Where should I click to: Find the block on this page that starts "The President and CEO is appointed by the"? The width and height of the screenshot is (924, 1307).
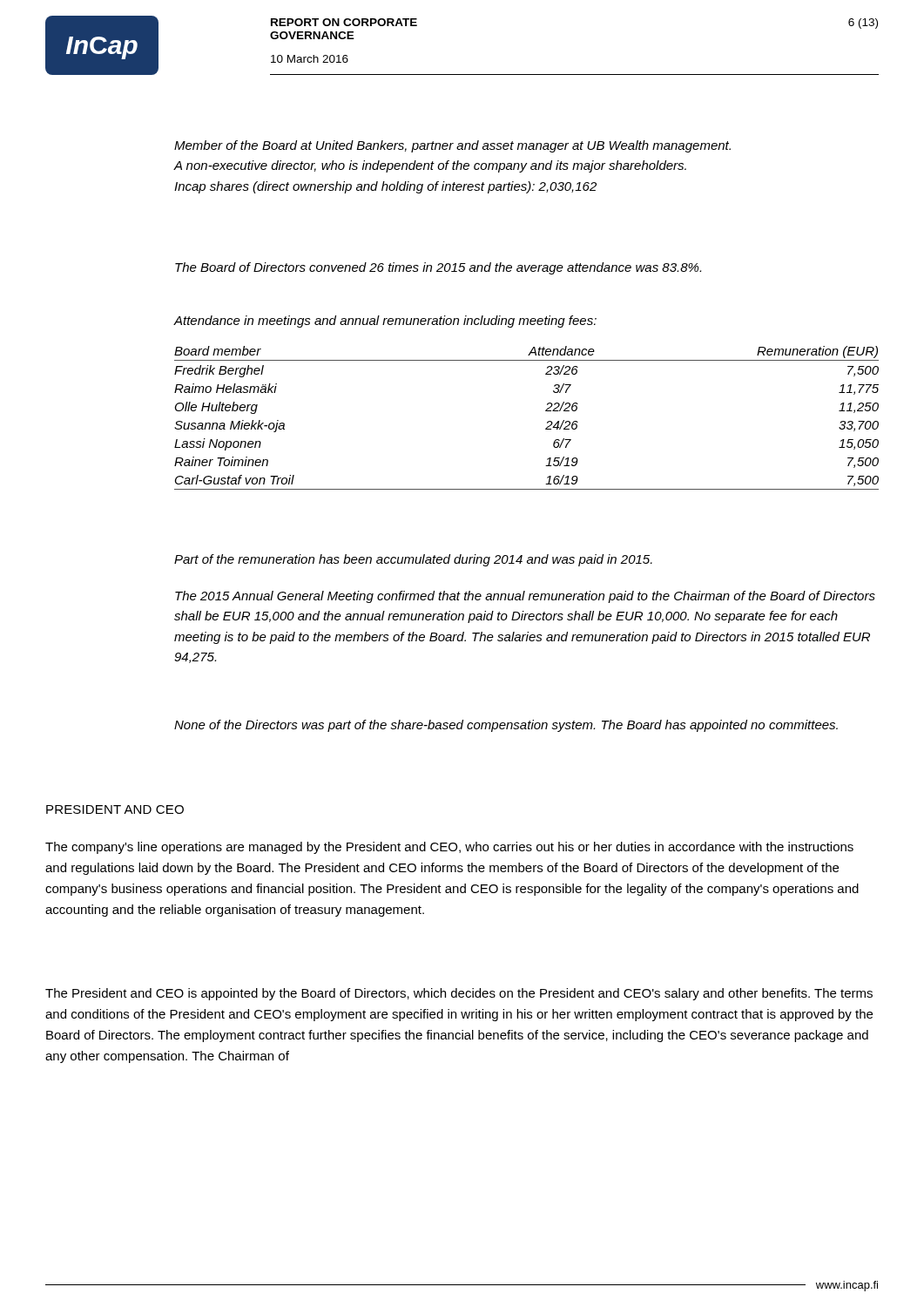coord(459,1024)
